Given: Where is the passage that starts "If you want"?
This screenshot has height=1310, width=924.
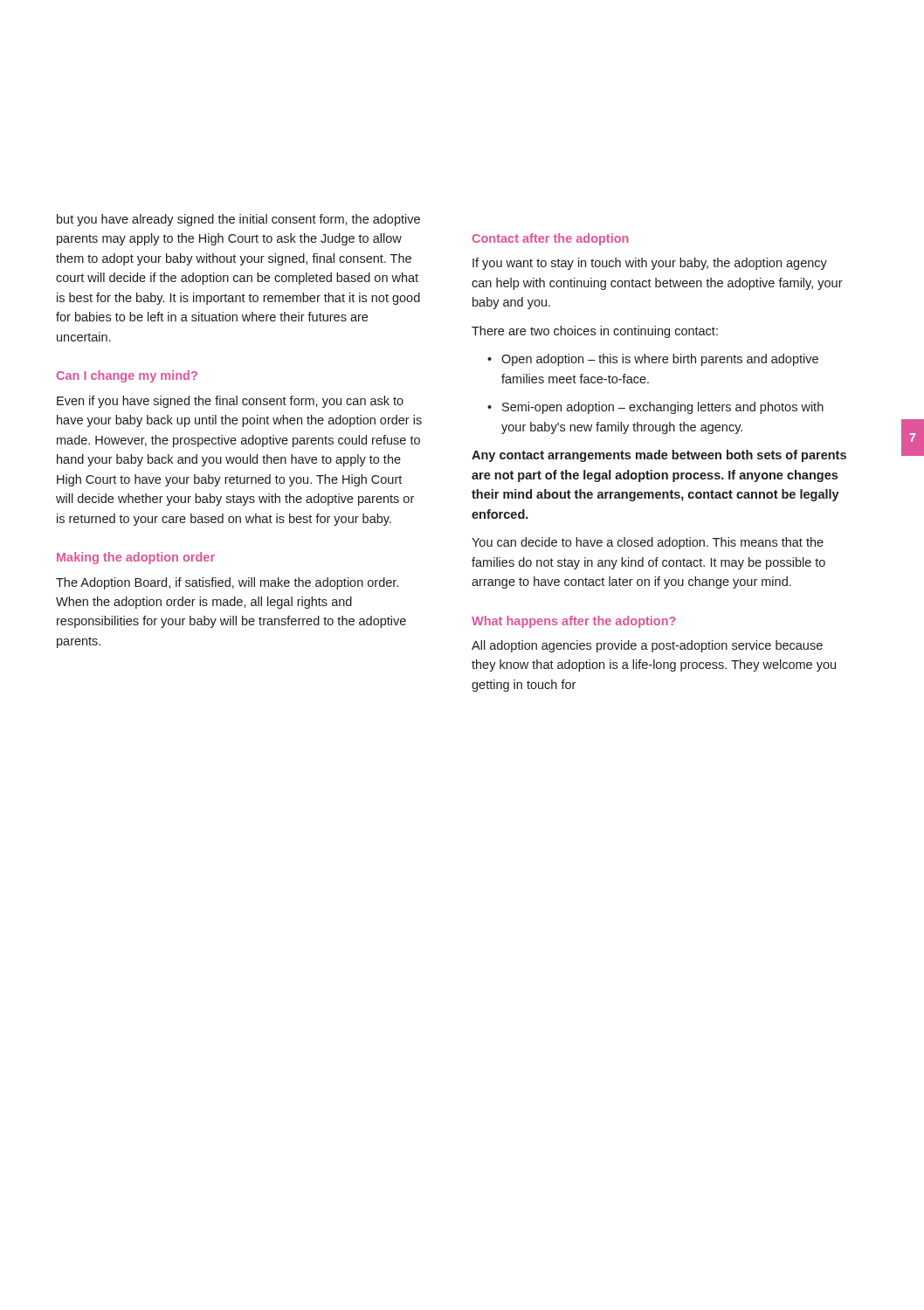Looking at the screenshot, I should pos(659,283).
